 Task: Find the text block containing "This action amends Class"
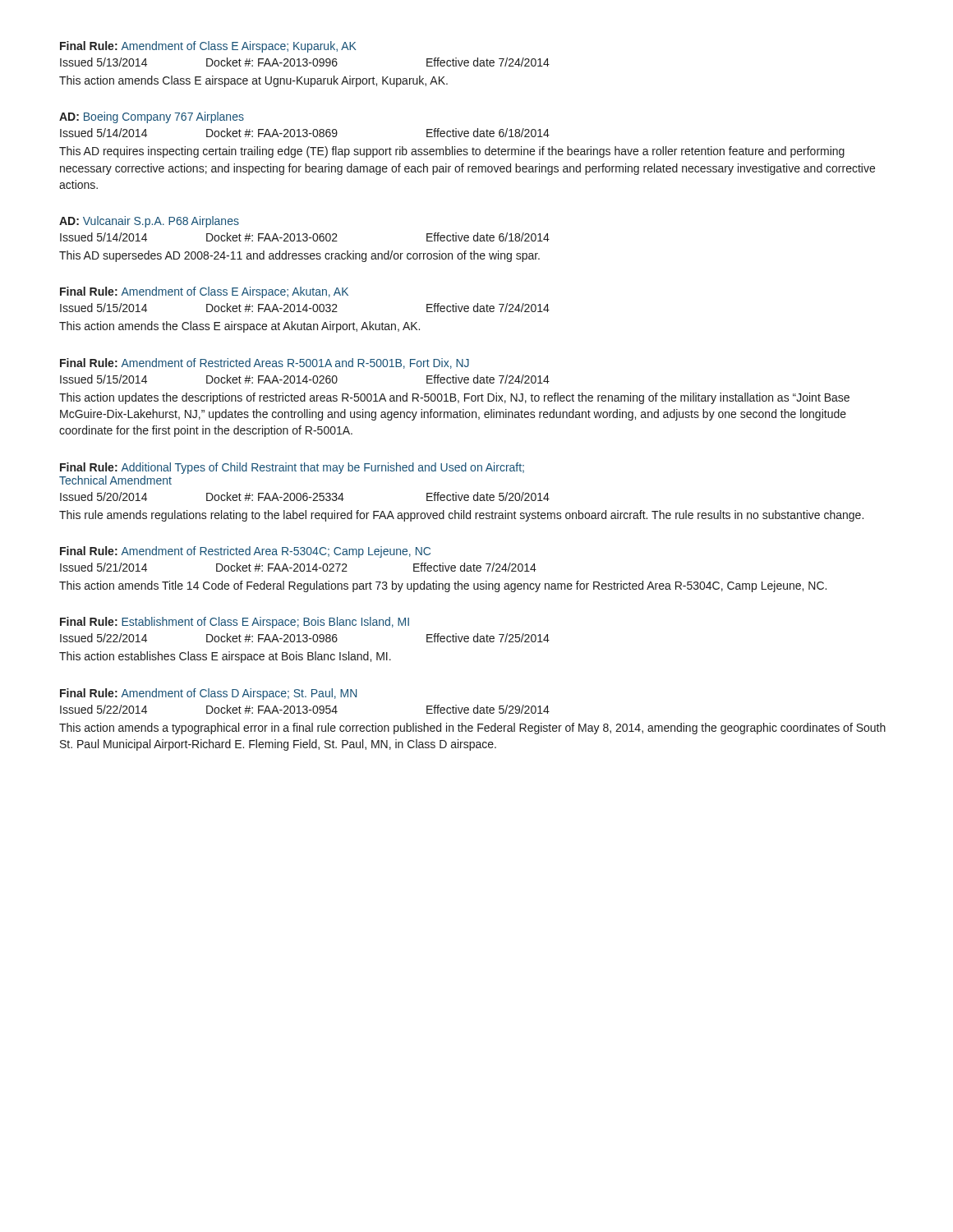[254, 81]
